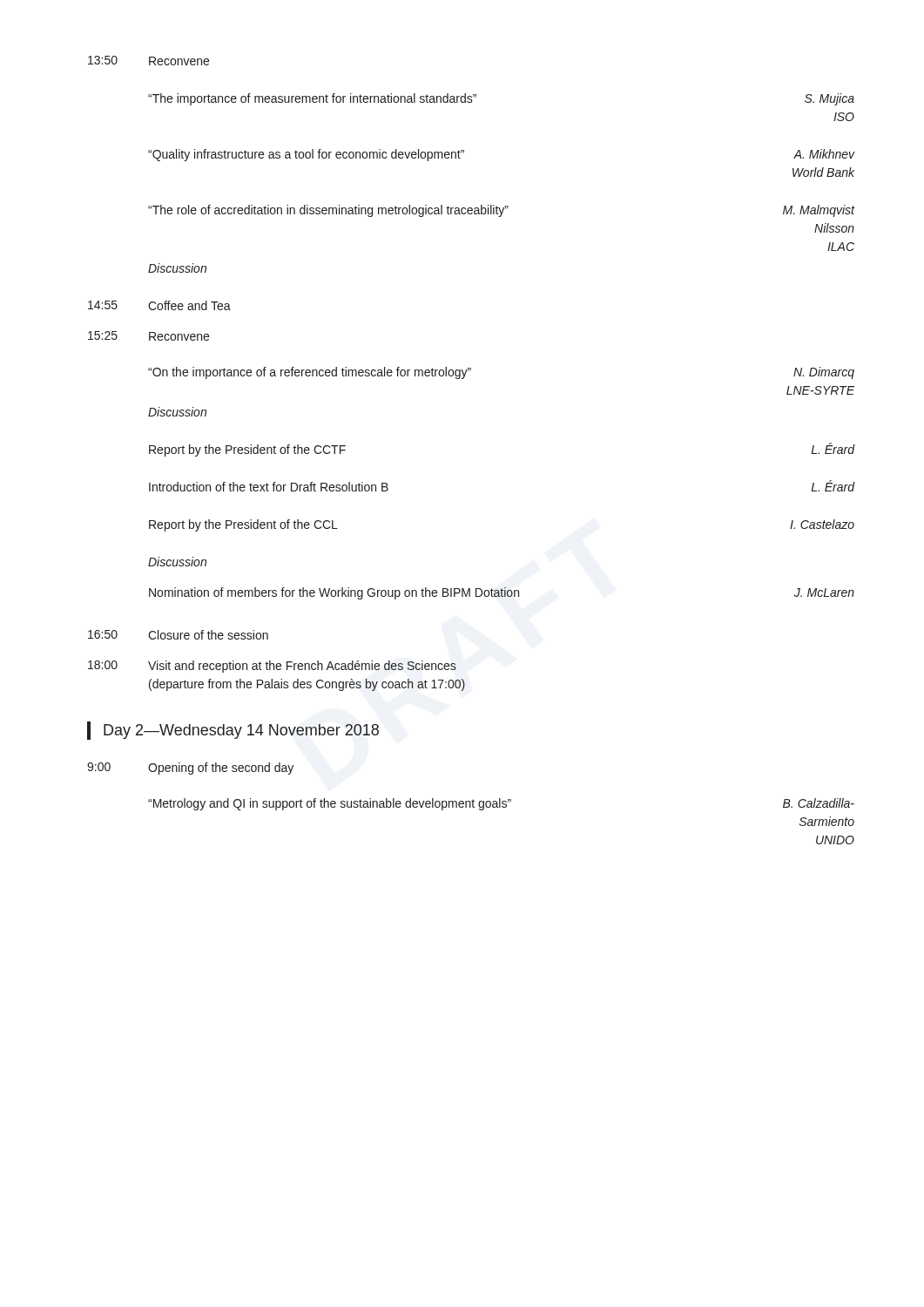Find the list item with the text "“Metrology and QI in support of the"
The height and width of the screenshot is (1307, 924).
[501, 804]
